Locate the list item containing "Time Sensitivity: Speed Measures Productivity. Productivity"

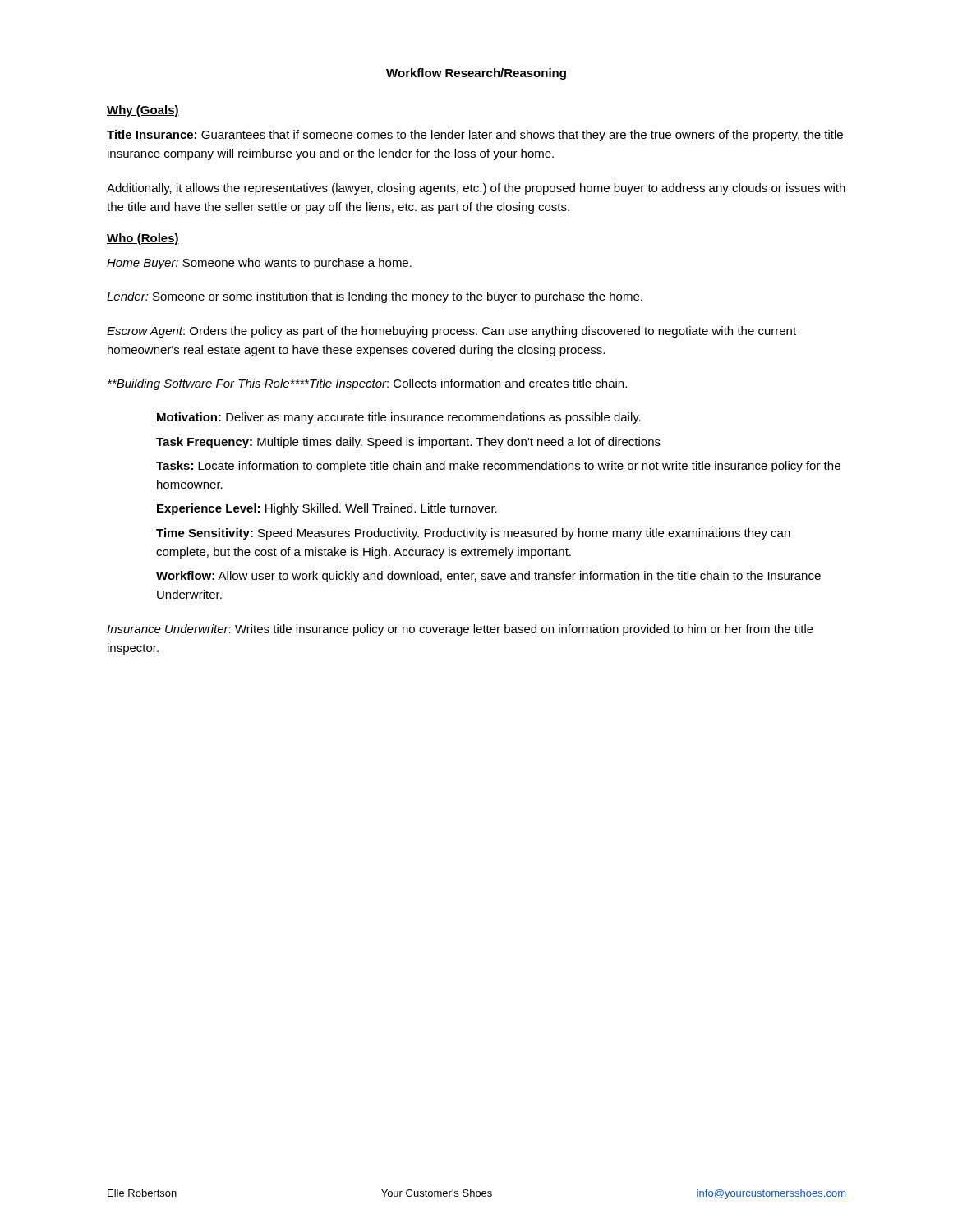click(x=473, y=542)
